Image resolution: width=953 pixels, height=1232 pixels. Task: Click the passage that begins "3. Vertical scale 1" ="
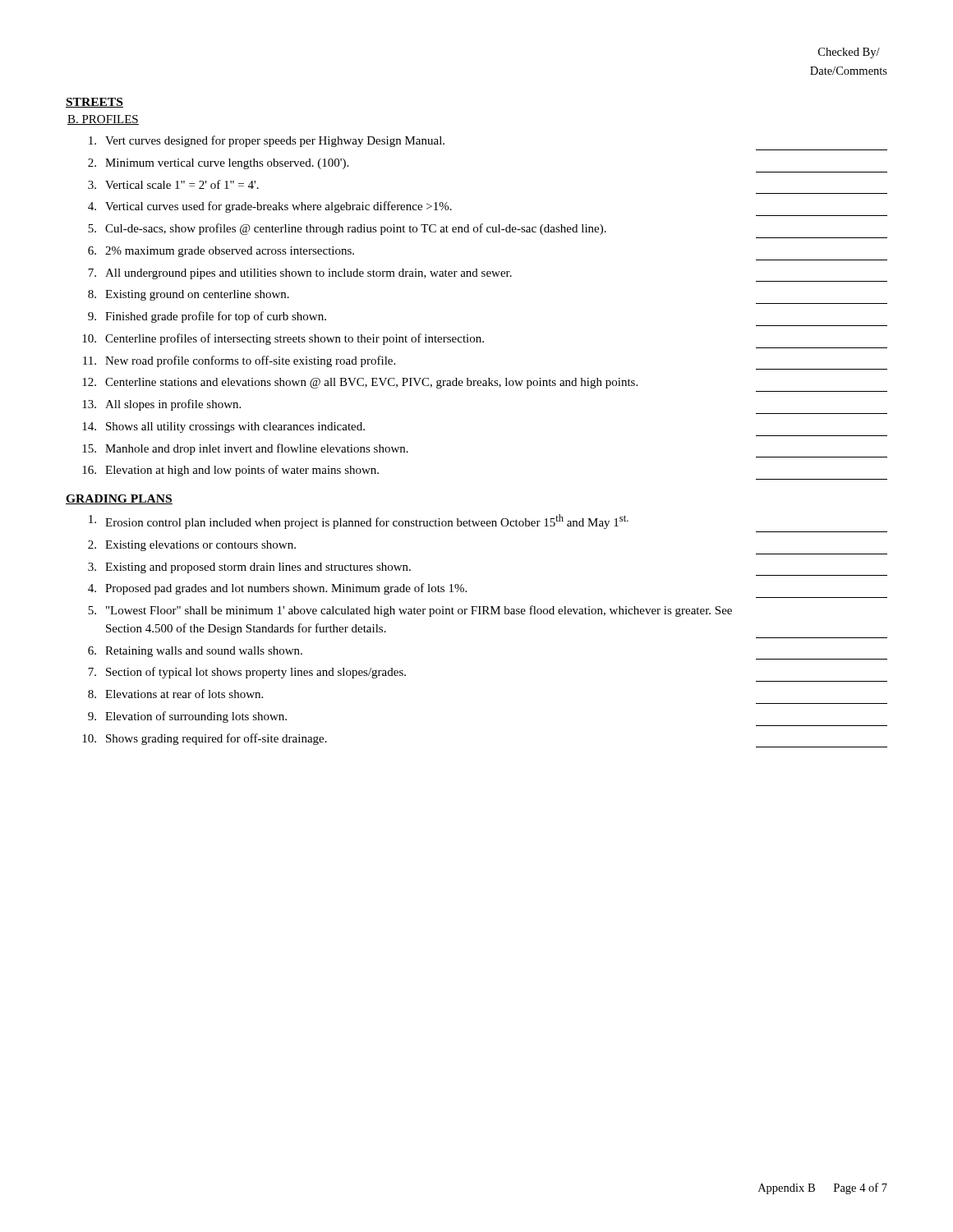click(173, 184)
